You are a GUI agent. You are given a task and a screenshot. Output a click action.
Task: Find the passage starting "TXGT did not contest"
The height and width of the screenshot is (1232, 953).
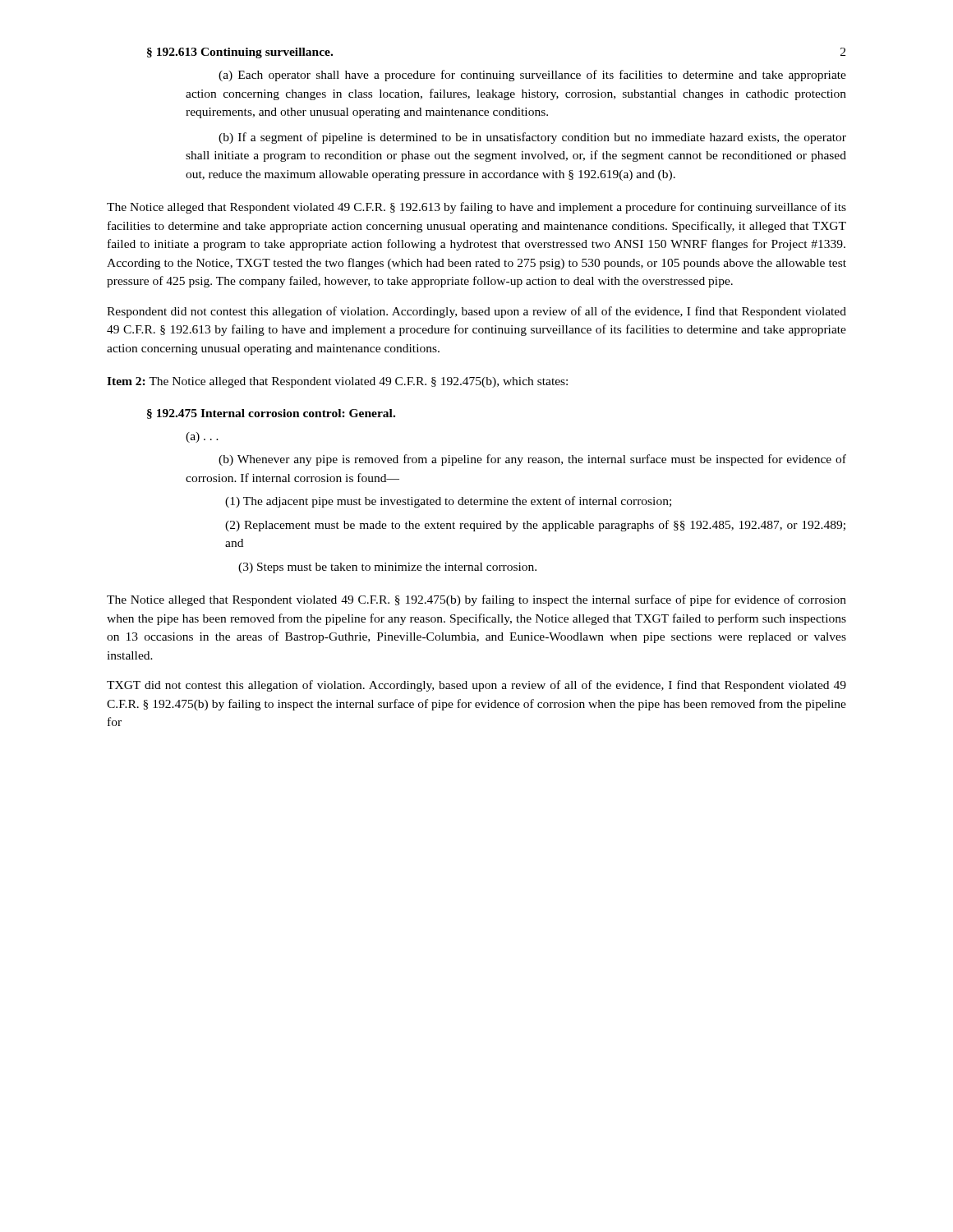476,703
